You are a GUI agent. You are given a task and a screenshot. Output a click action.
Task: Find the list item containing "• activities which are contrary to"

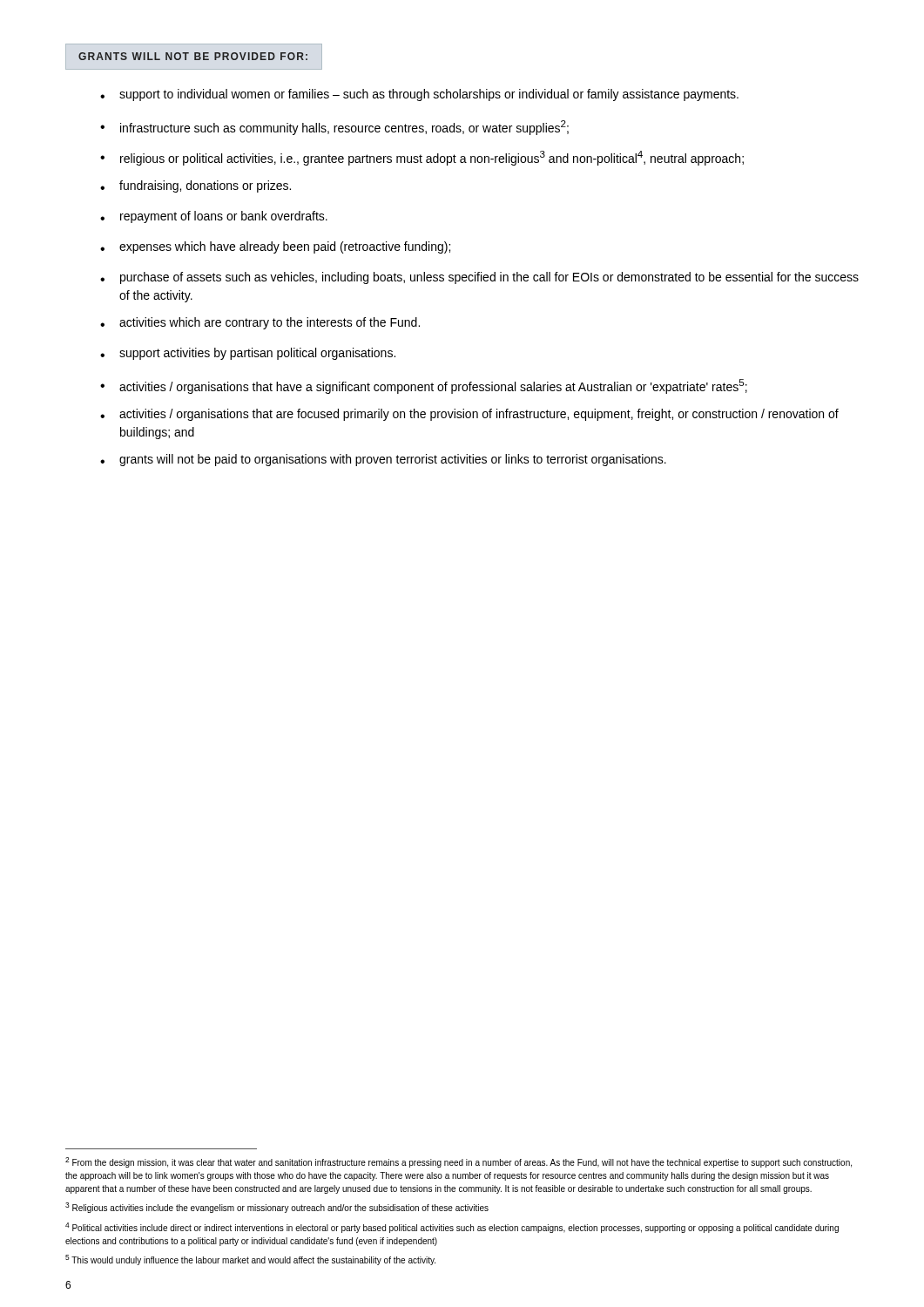[x=260, y=323]
